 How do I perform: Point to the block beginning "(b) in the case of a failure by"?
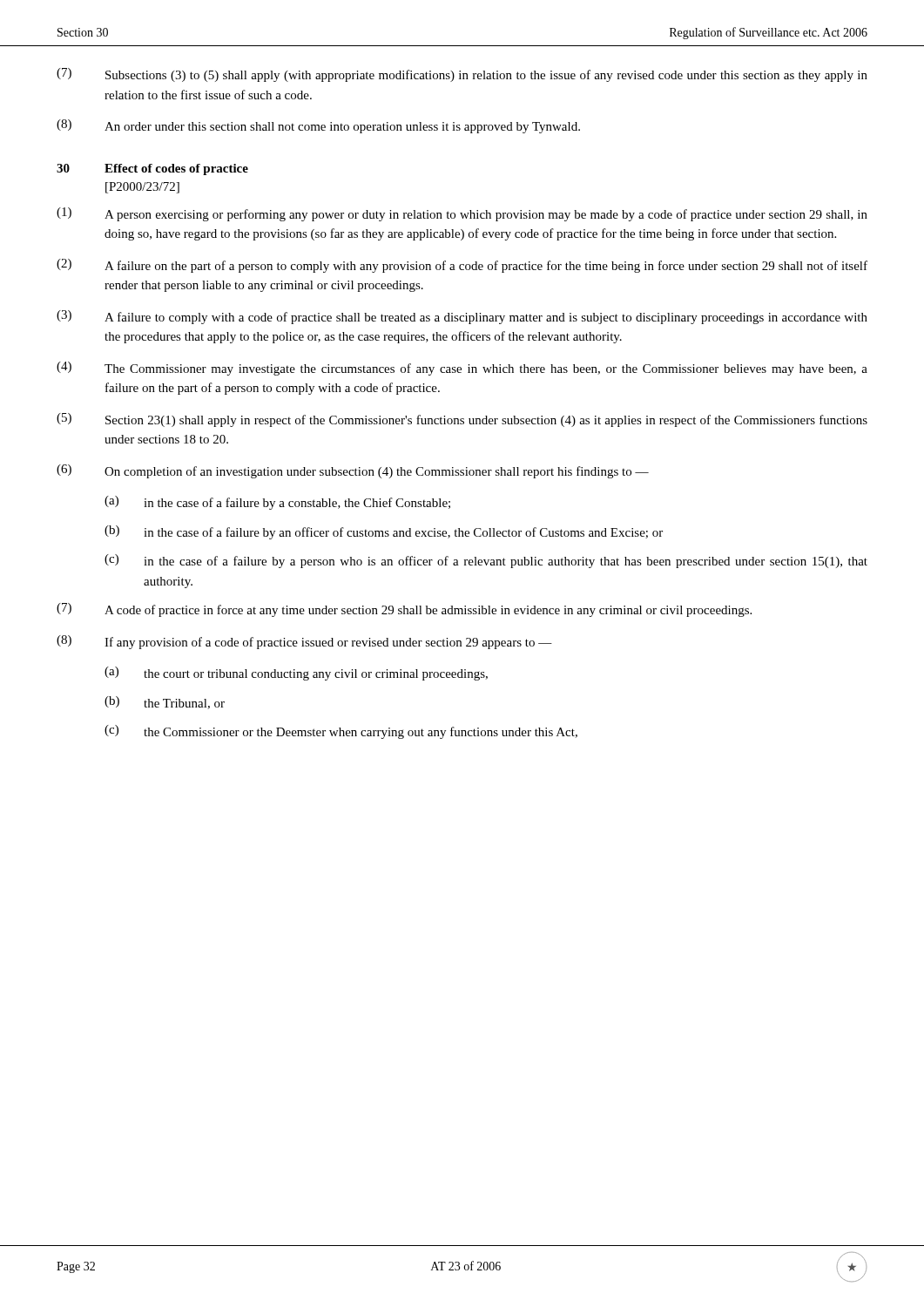tap(486, 532)
